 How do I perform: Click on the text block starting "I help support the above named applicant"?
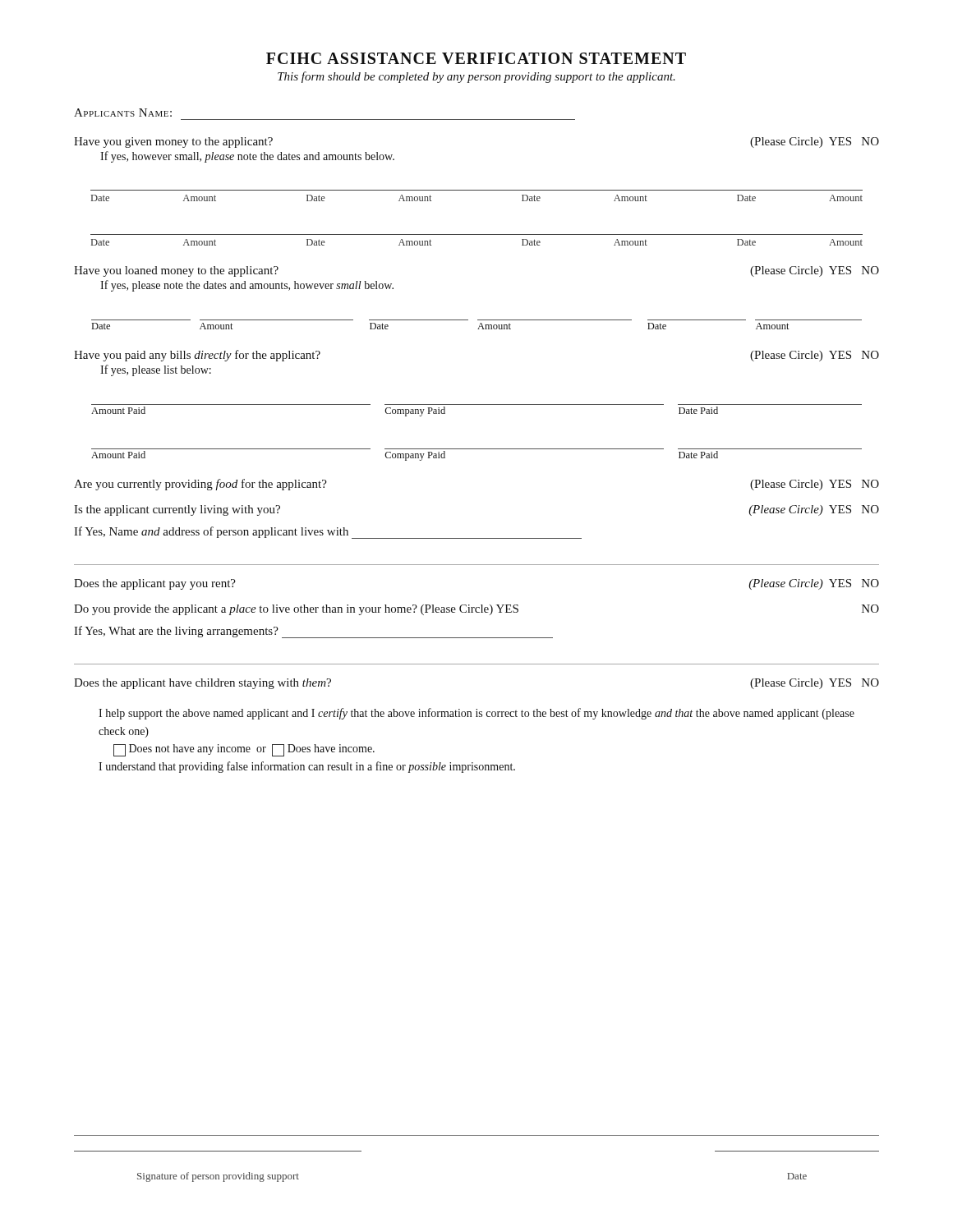pyautogui.click(x=476, y=714)
